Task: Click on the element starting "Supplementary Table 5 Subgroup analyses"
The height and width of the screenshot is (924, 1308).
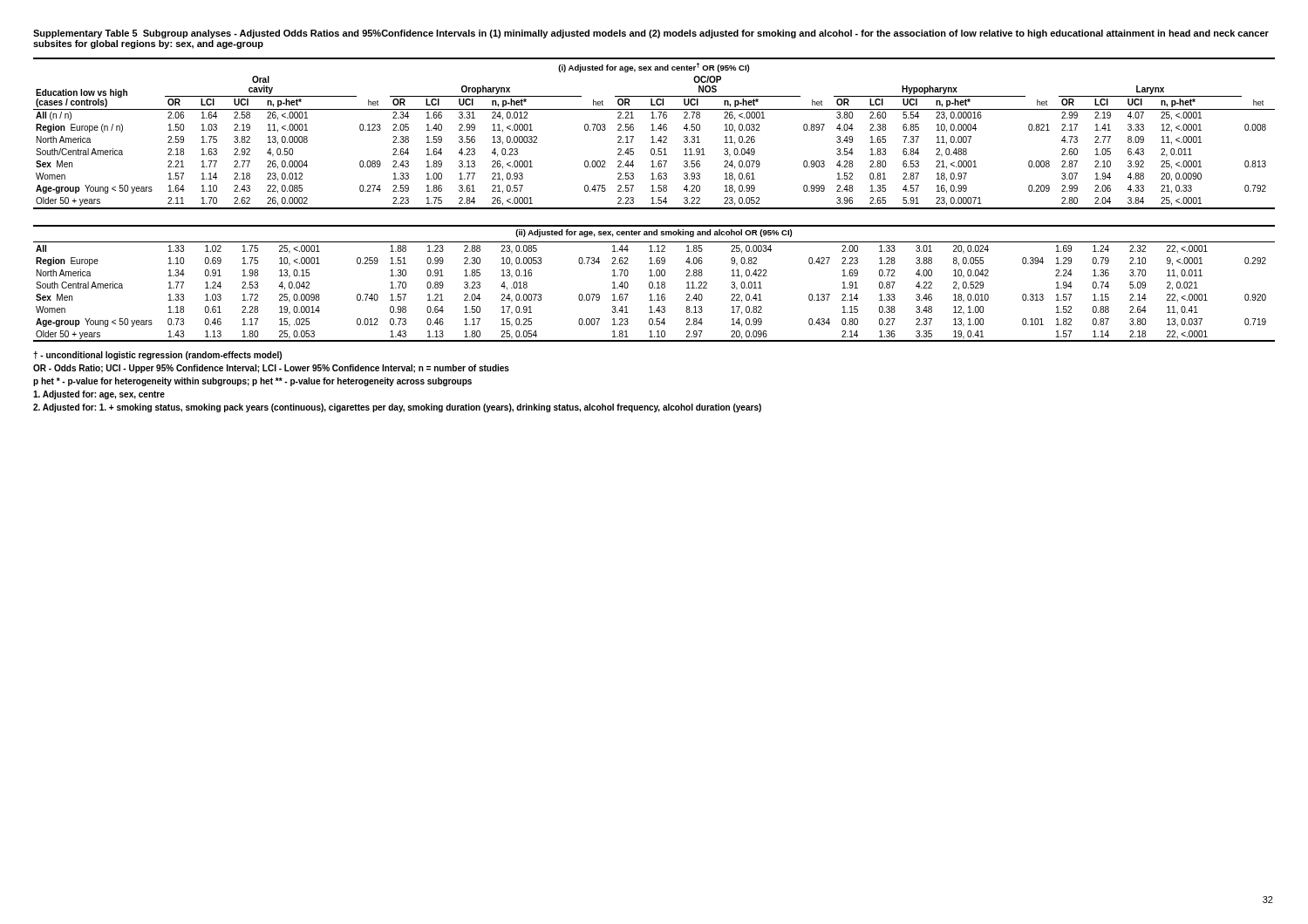Action: (x=651, y=38)
